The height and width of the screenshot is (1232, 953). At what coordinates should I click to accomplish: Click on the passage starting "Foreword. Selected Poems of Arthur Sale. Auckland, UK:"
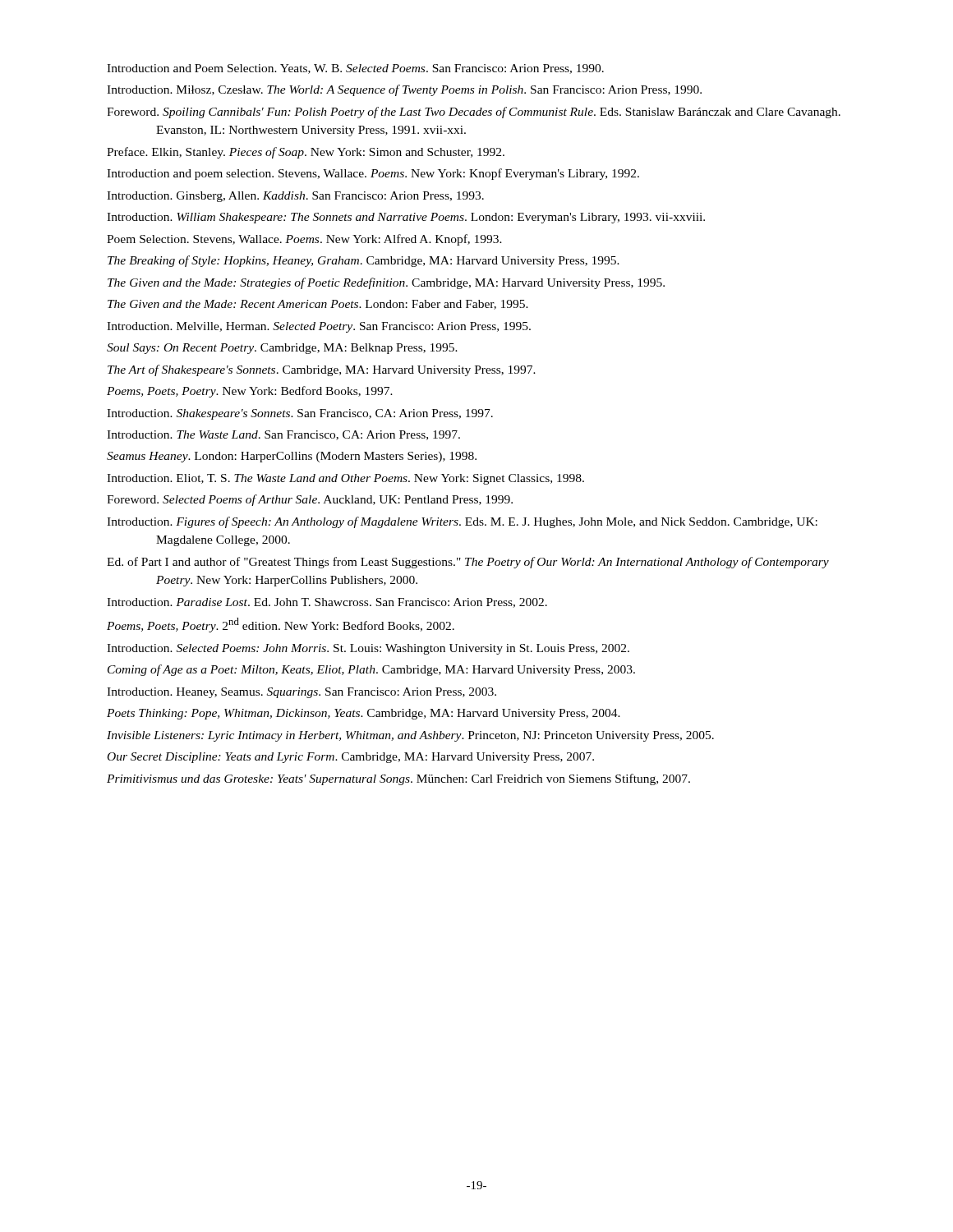(310, 499)
